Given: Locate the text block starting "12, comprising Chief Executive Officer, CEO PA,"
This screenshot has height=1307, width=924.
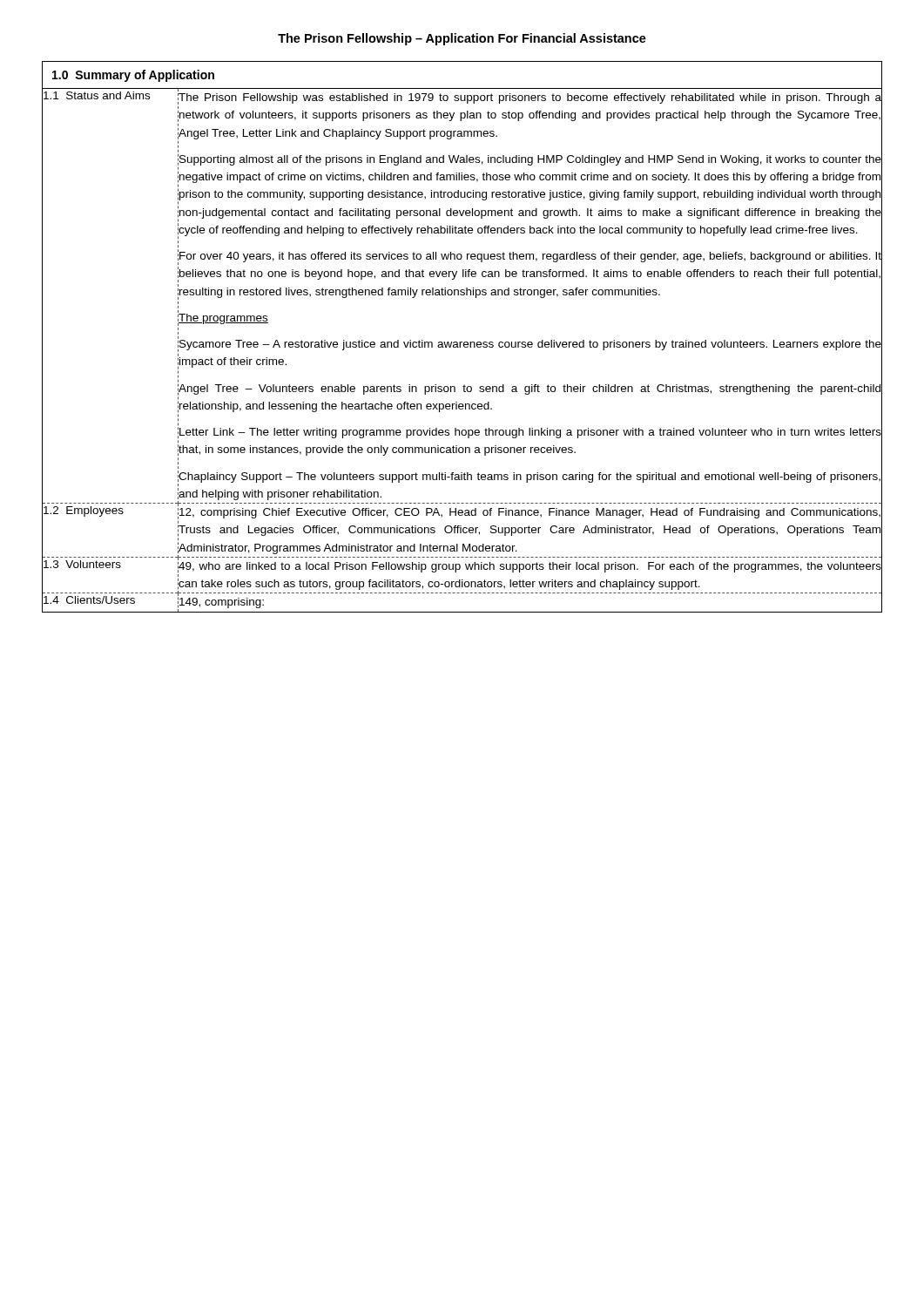Looking at the screenshot, I should click(530, 530).
